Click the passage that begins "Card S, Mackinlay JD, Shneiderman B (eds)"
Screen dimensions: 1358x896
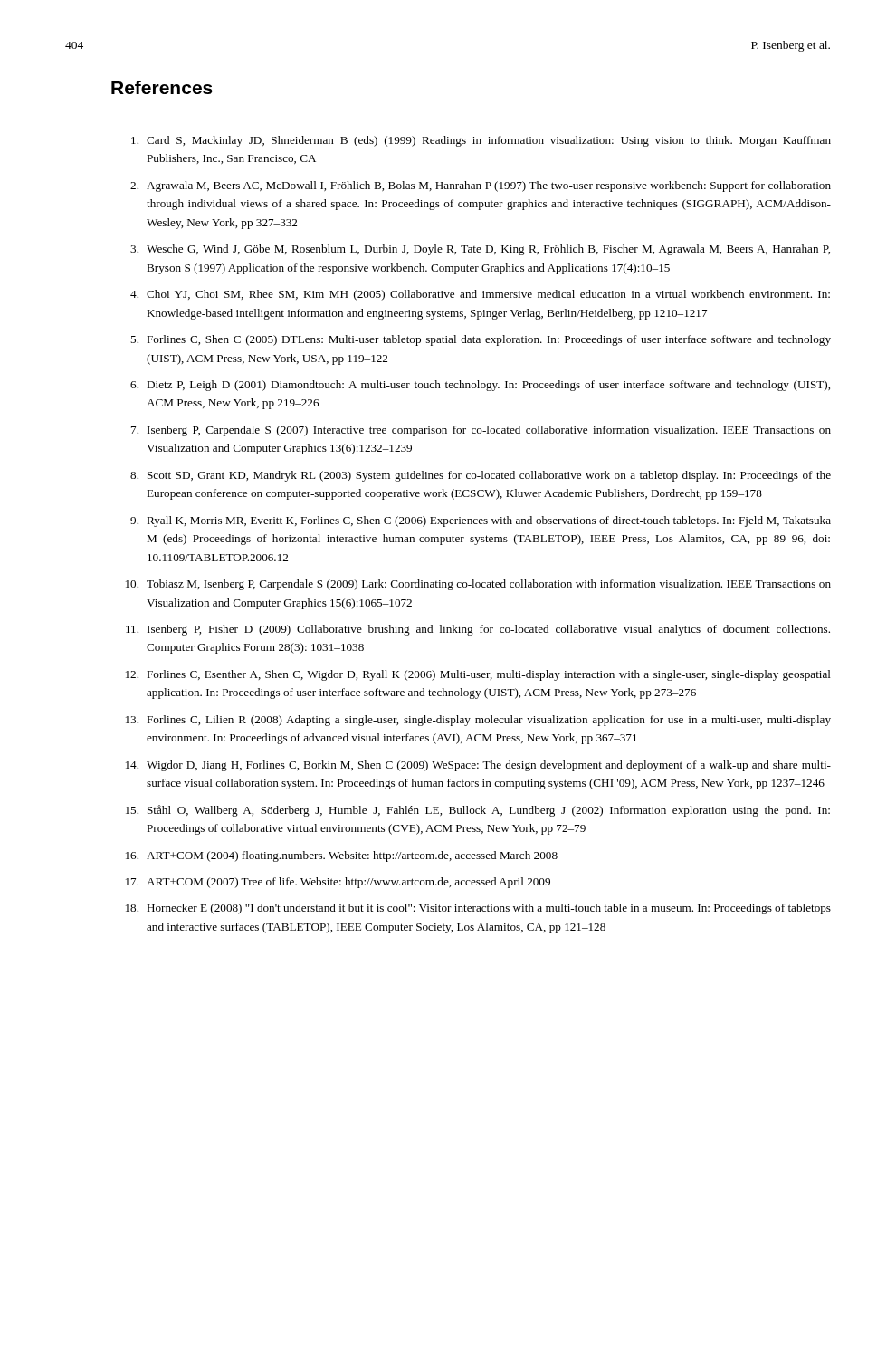point(471,150)
